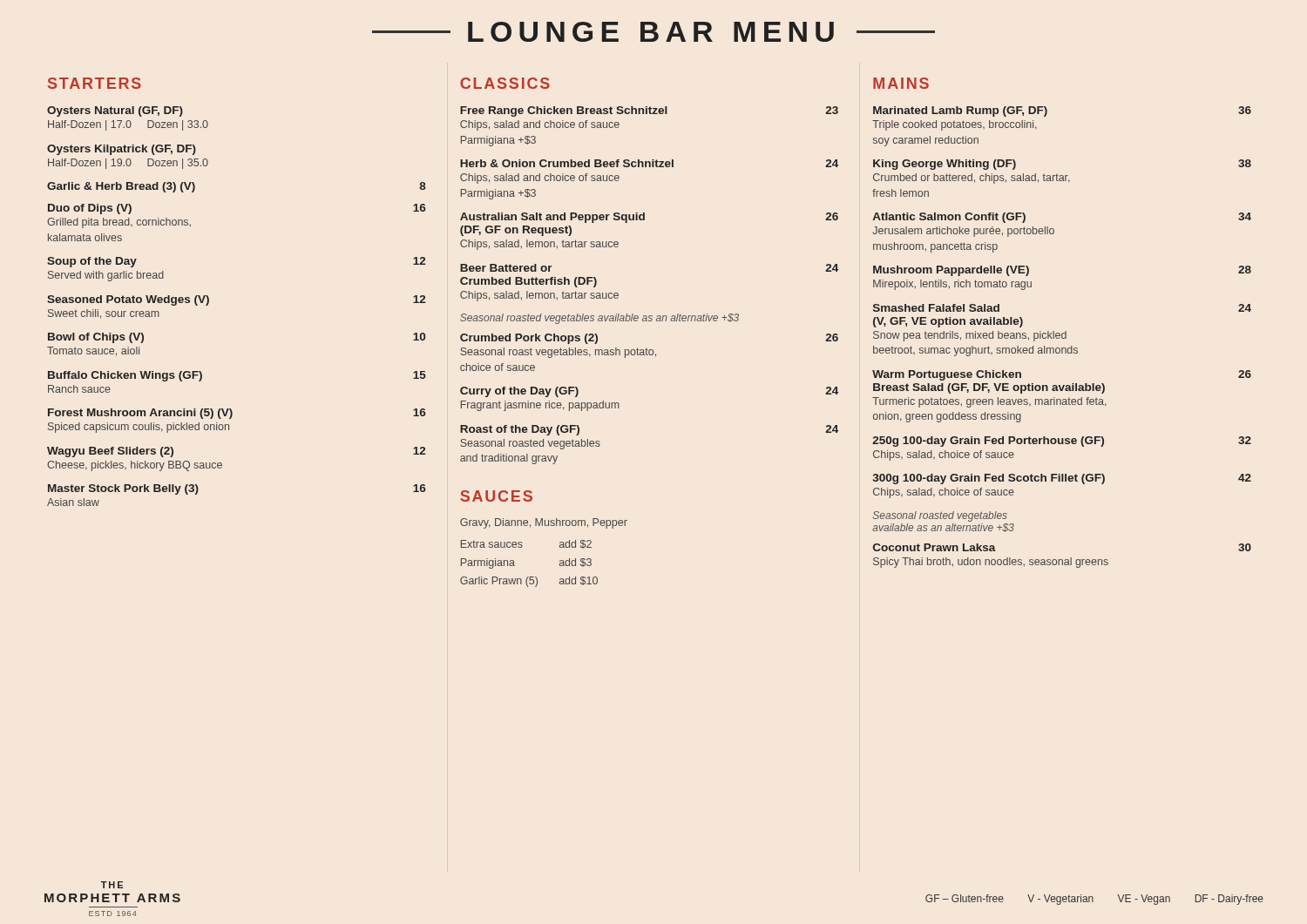Viewport: 1307px width, 924px height.
Task: Find the block on this page that starts "Soup of the Day 12"
Action: click(89, 262)
